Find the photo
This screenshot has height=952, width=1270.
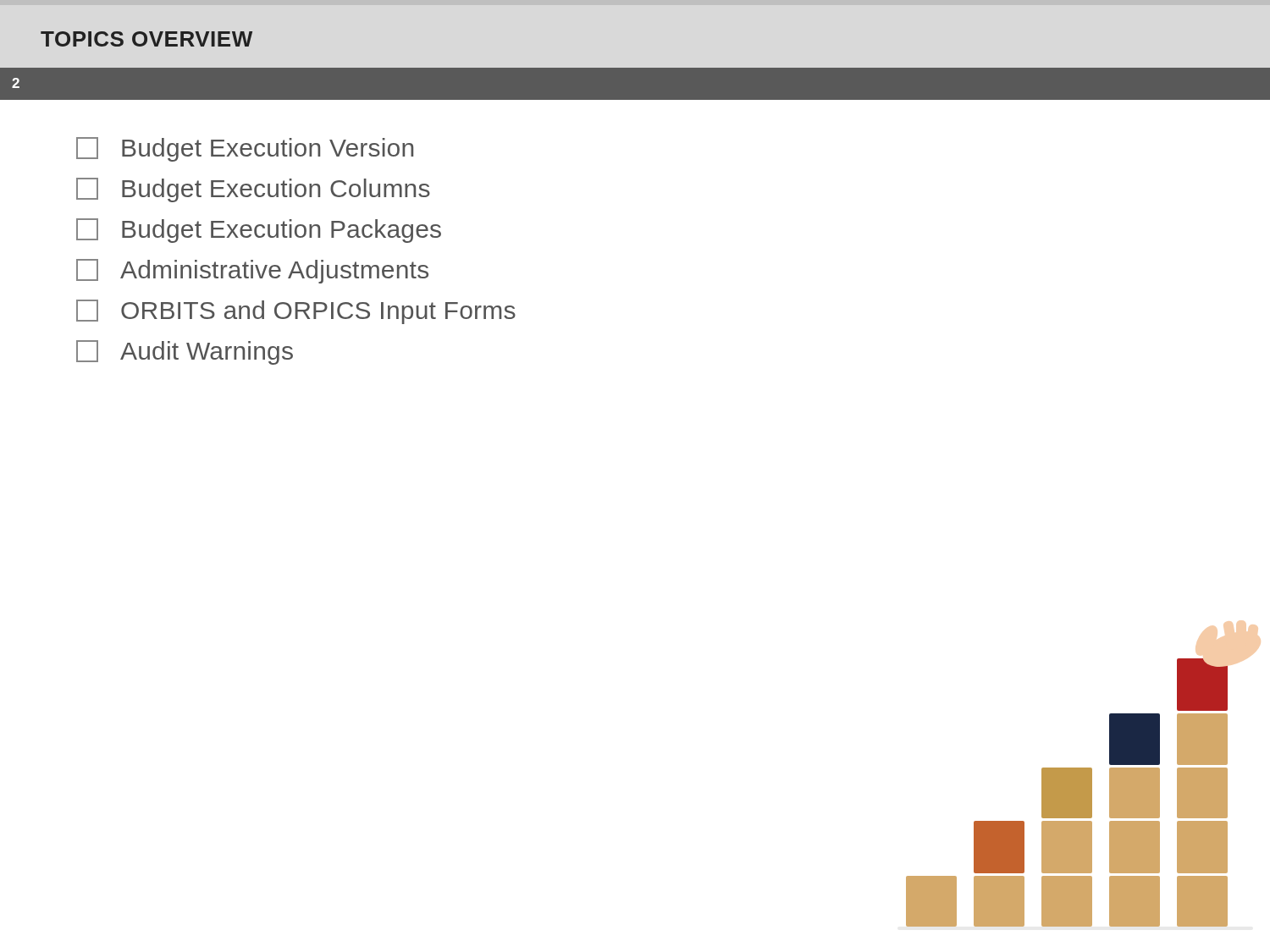[1075, 783]
